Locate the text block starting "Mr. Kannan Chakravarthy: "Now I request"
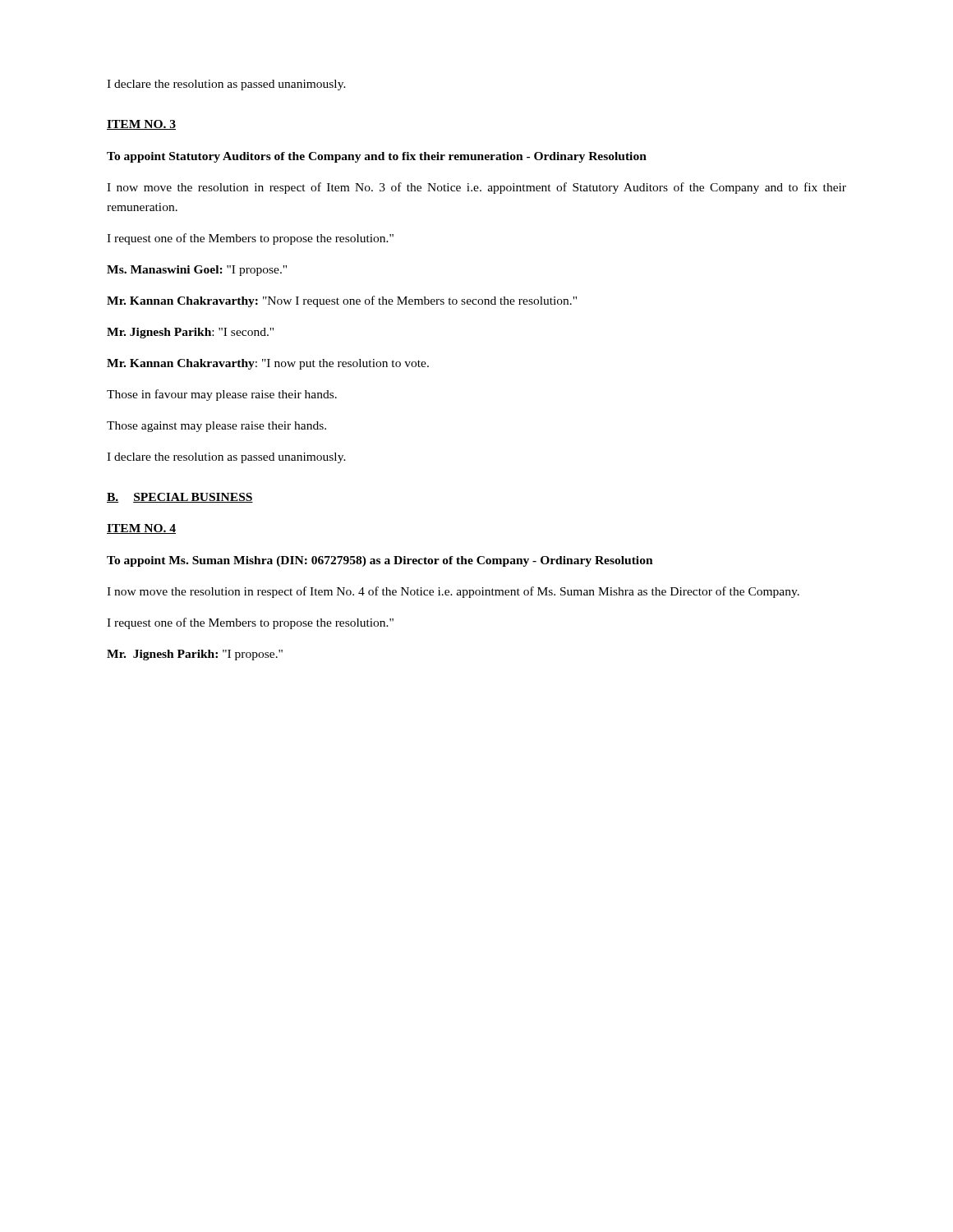953x1232 pixels. click(x=342, y=300)
